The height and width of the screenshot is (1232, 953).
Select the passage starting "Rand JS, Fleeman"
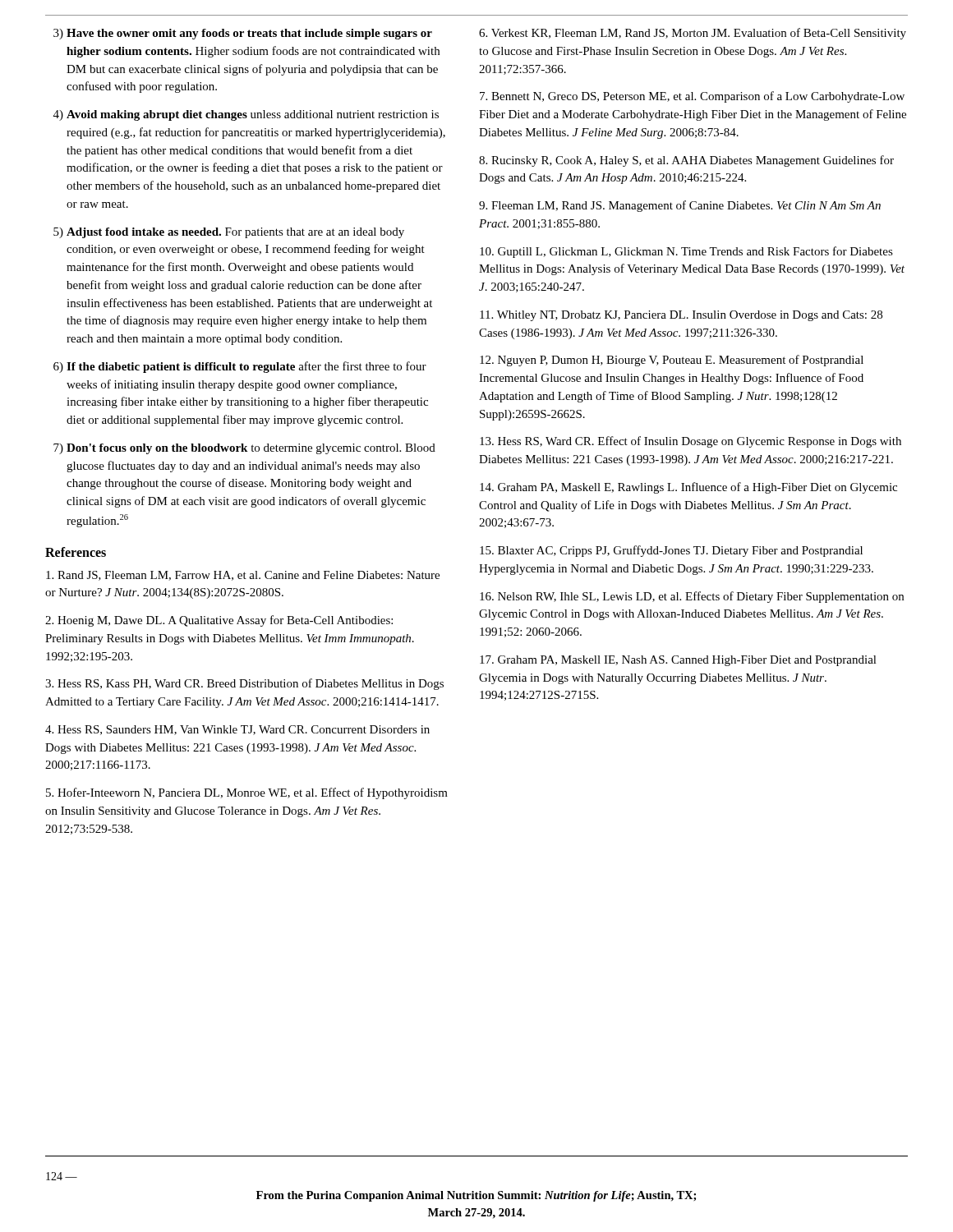tap(243, 583)
